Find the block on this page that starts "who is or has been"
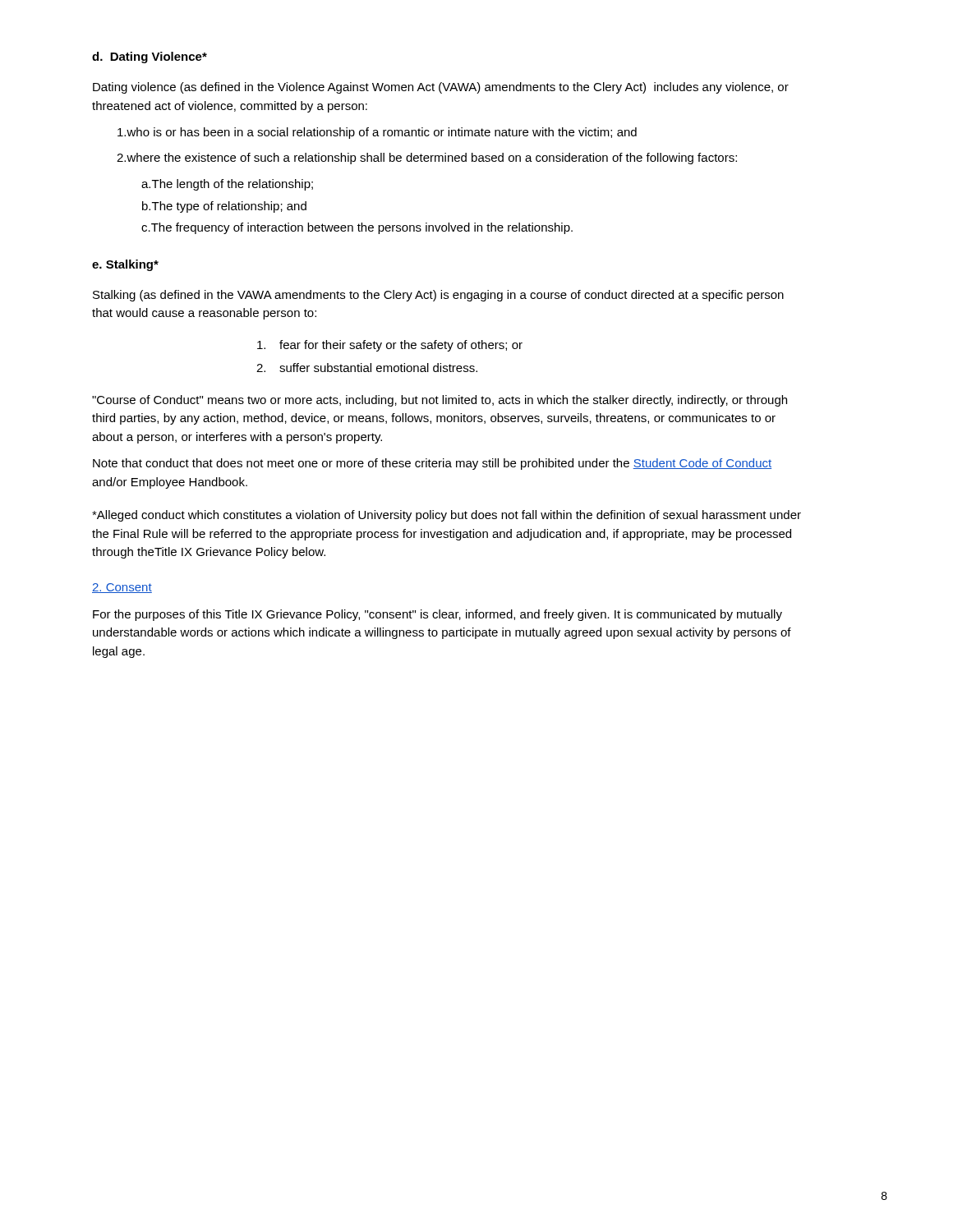 (377, 132)
